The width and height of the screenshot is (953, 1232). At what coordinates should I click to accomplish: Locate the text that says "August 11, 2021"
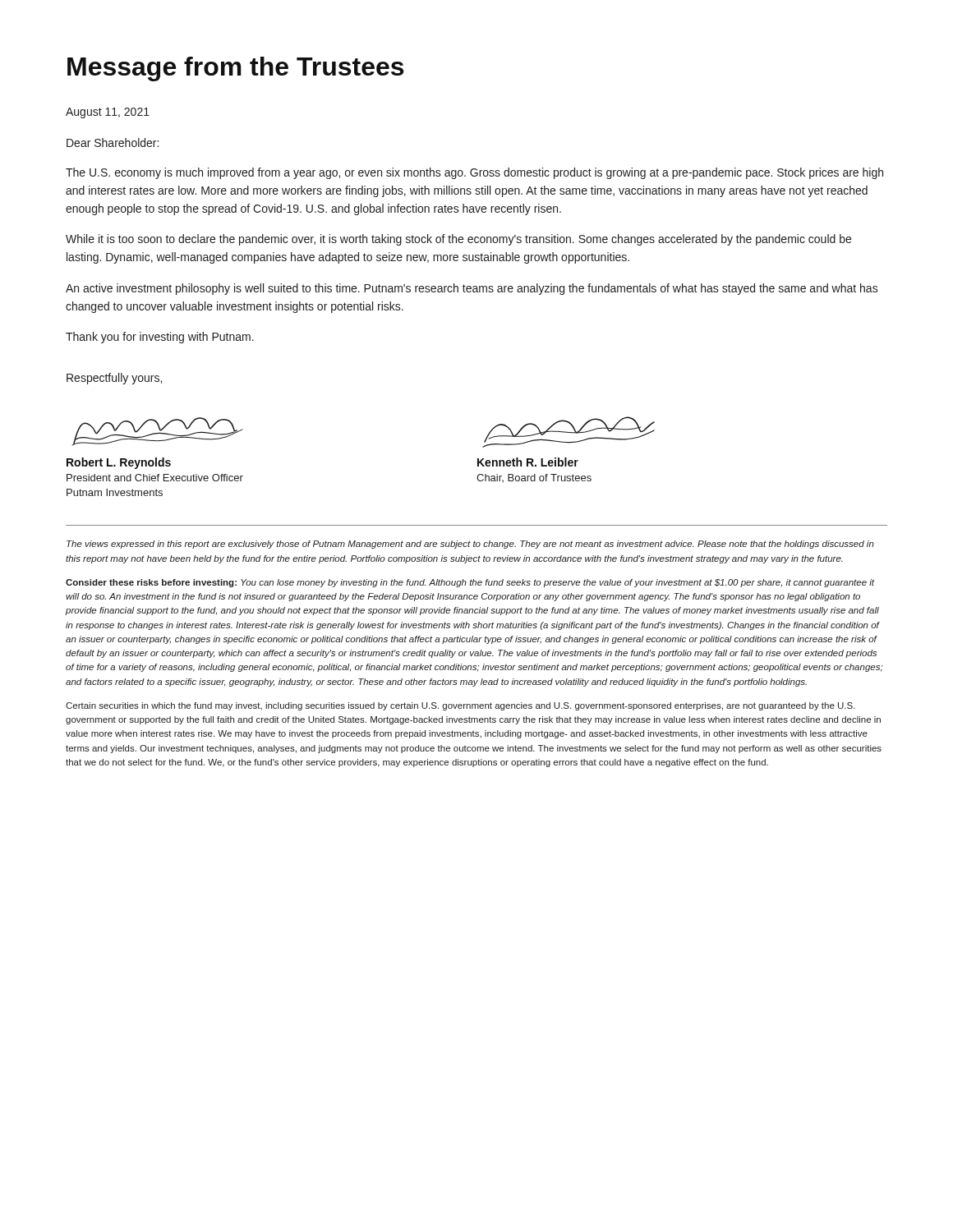(x=108, y=112)
